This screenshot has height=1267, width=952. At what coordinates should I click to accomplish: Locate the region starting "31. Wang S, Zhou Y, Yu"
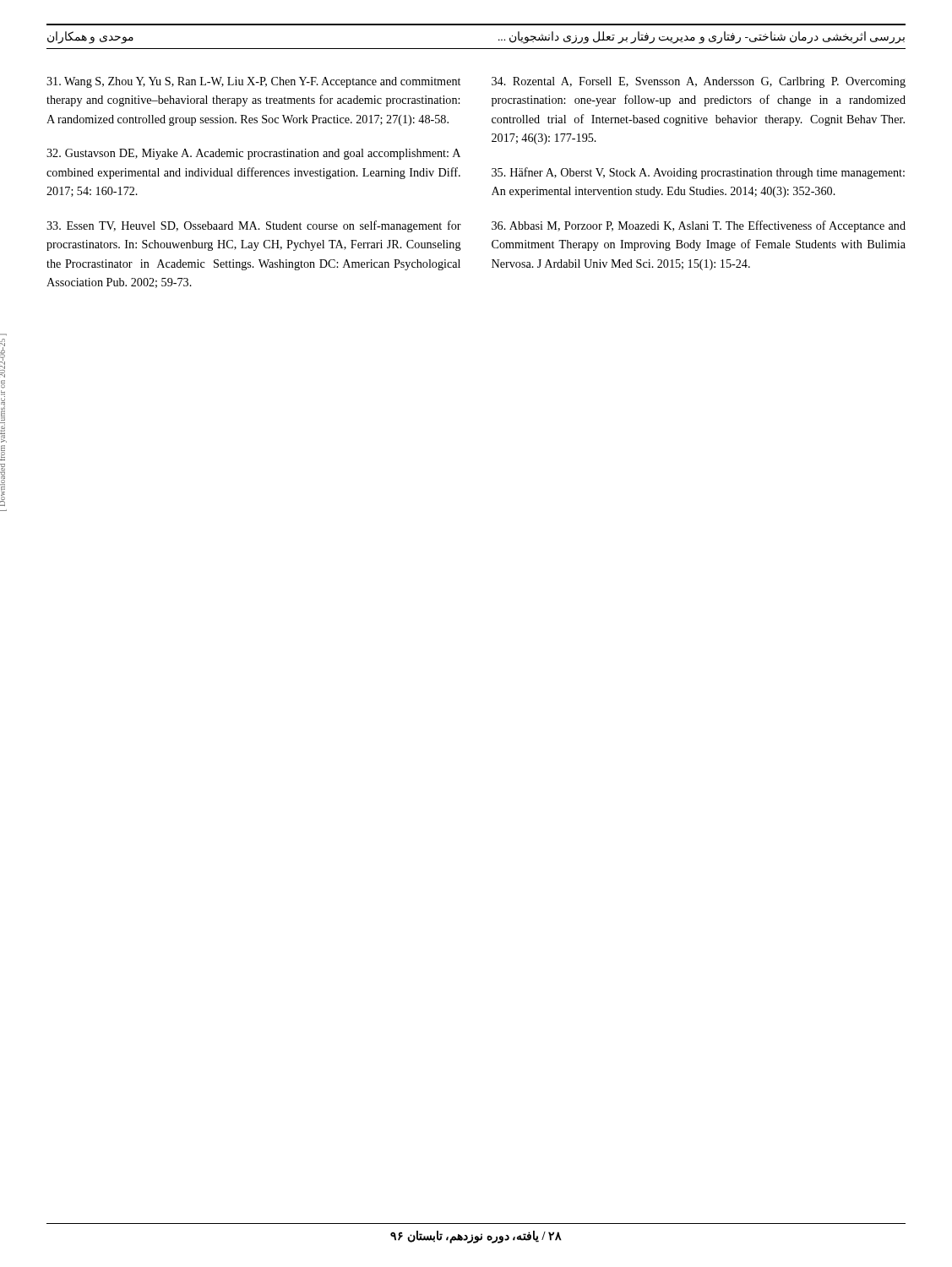(x=254, y=100)
